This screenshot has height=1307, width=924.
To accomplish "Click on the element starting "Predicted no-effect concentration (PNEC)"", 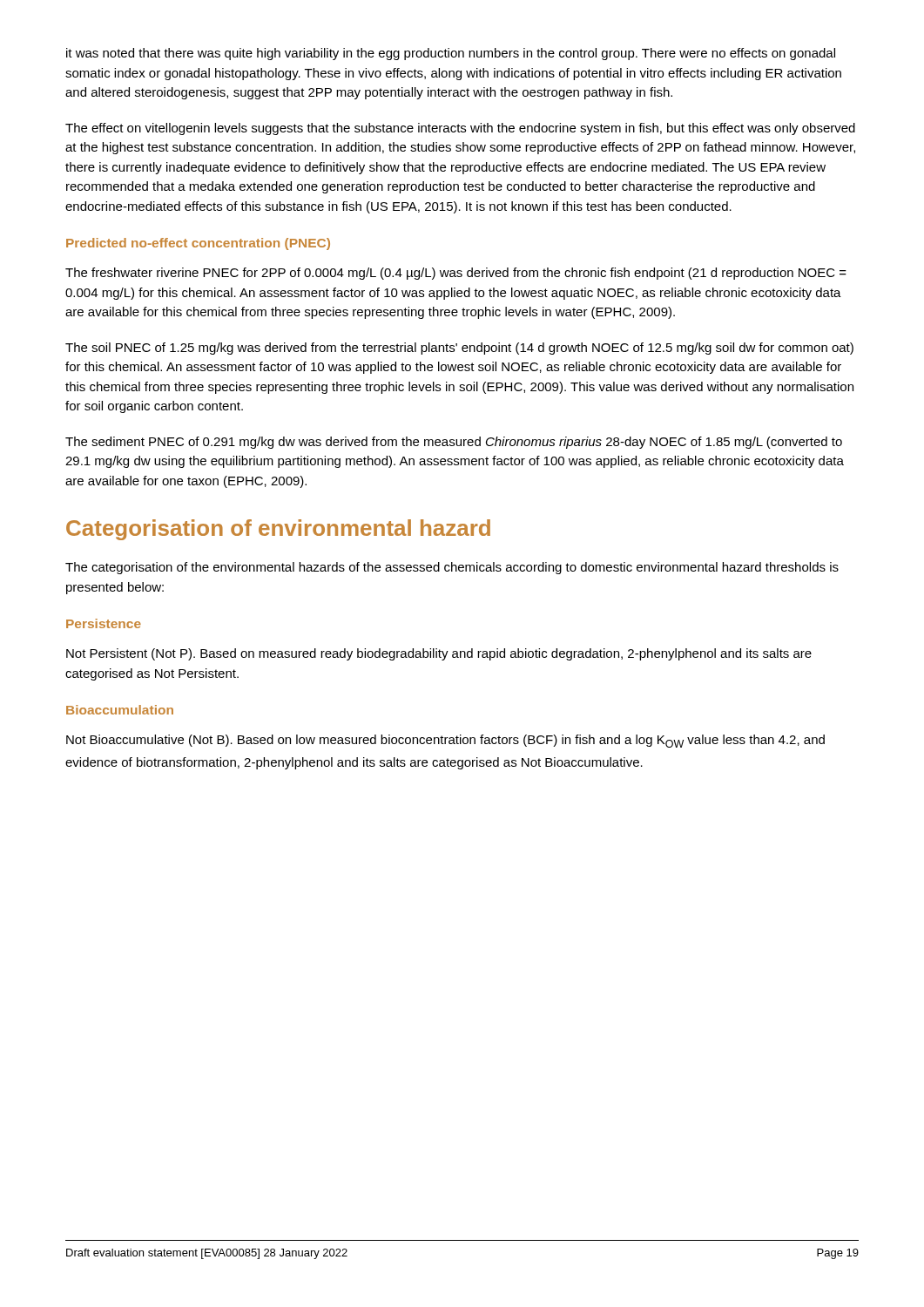I will click(x=198, y=243).
